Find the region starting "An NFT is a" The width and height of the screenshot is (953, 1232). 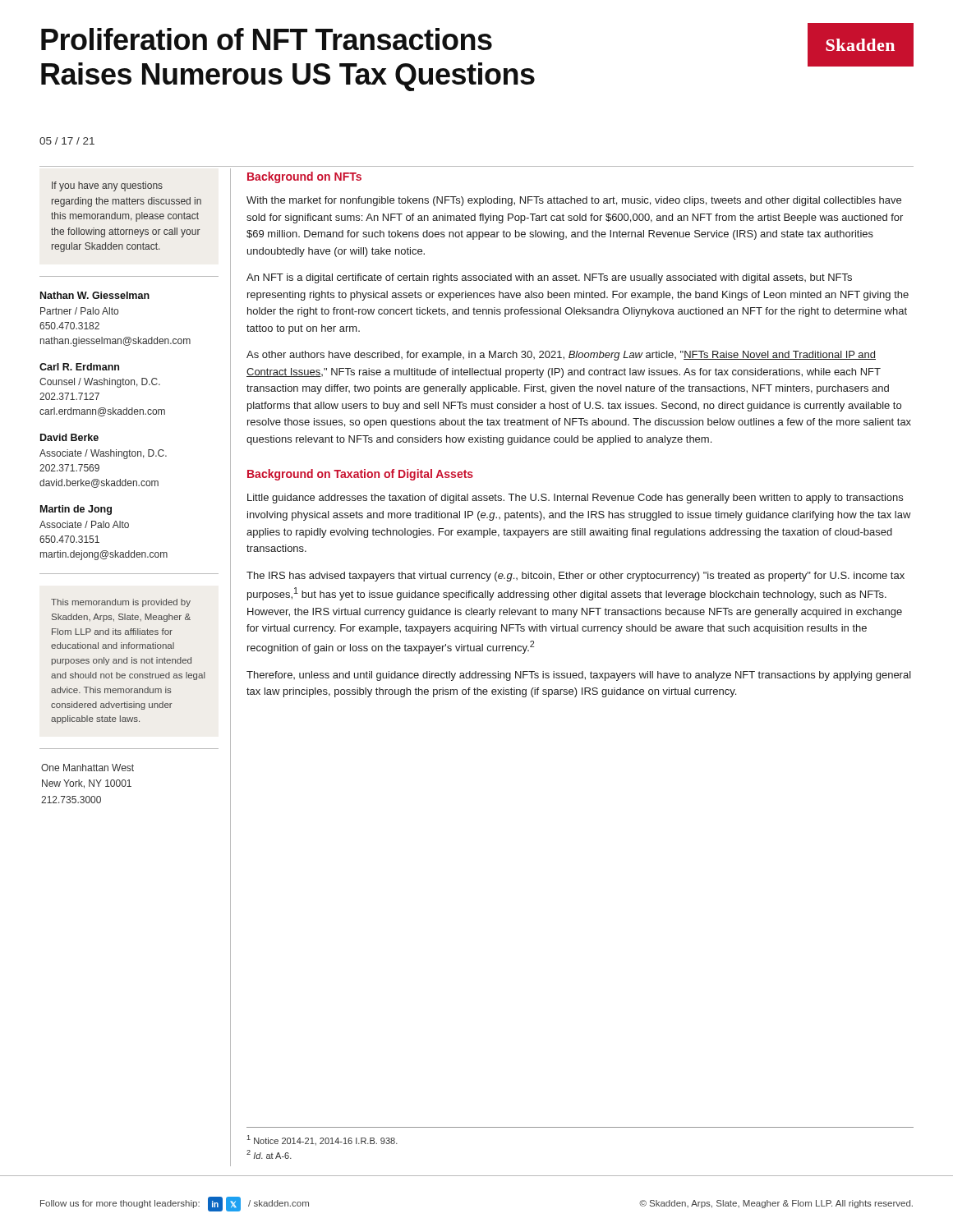coord(578,303)
